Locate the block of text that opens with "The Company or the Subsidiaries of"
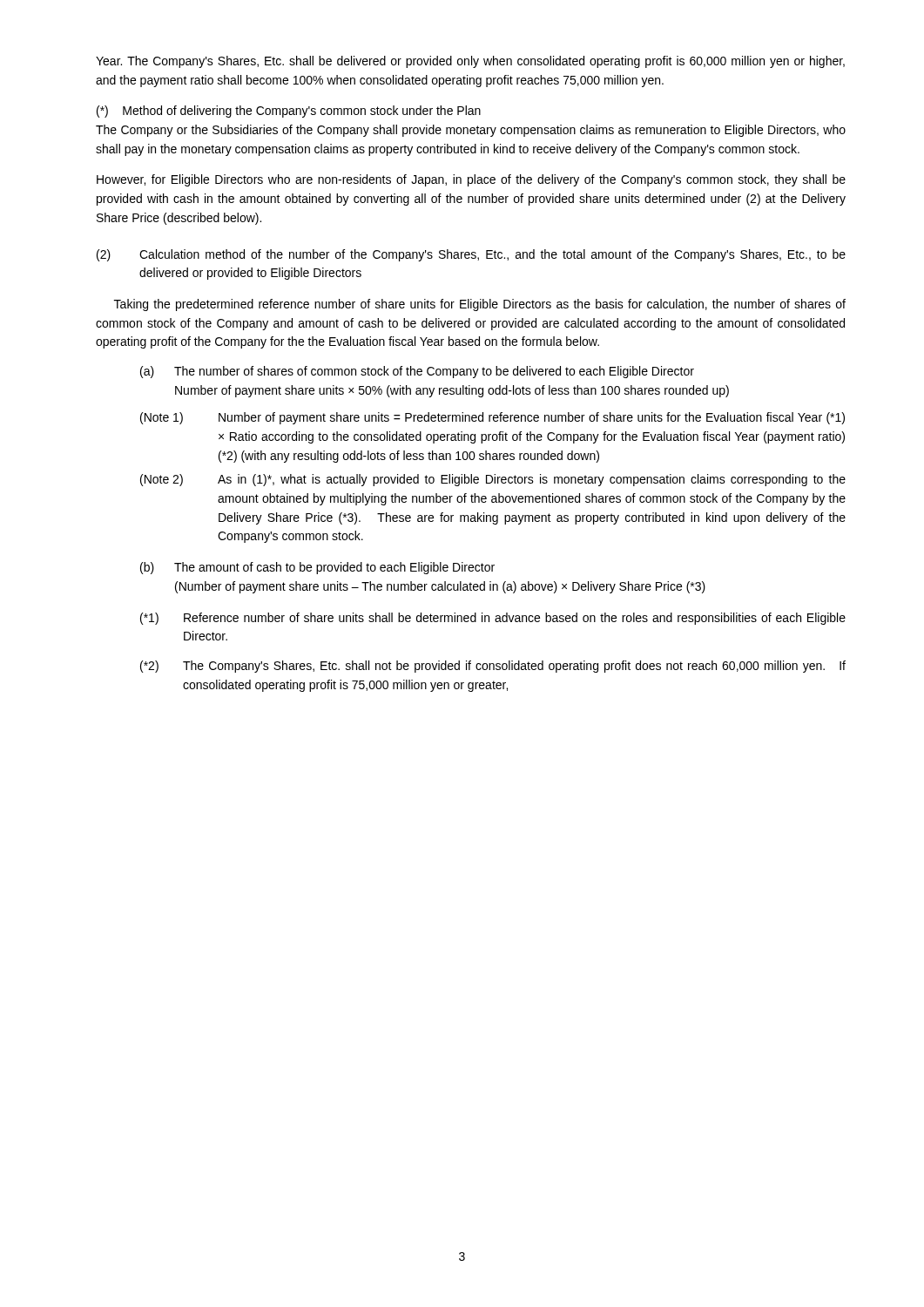The image size is (924, 1307). [471, 139]
